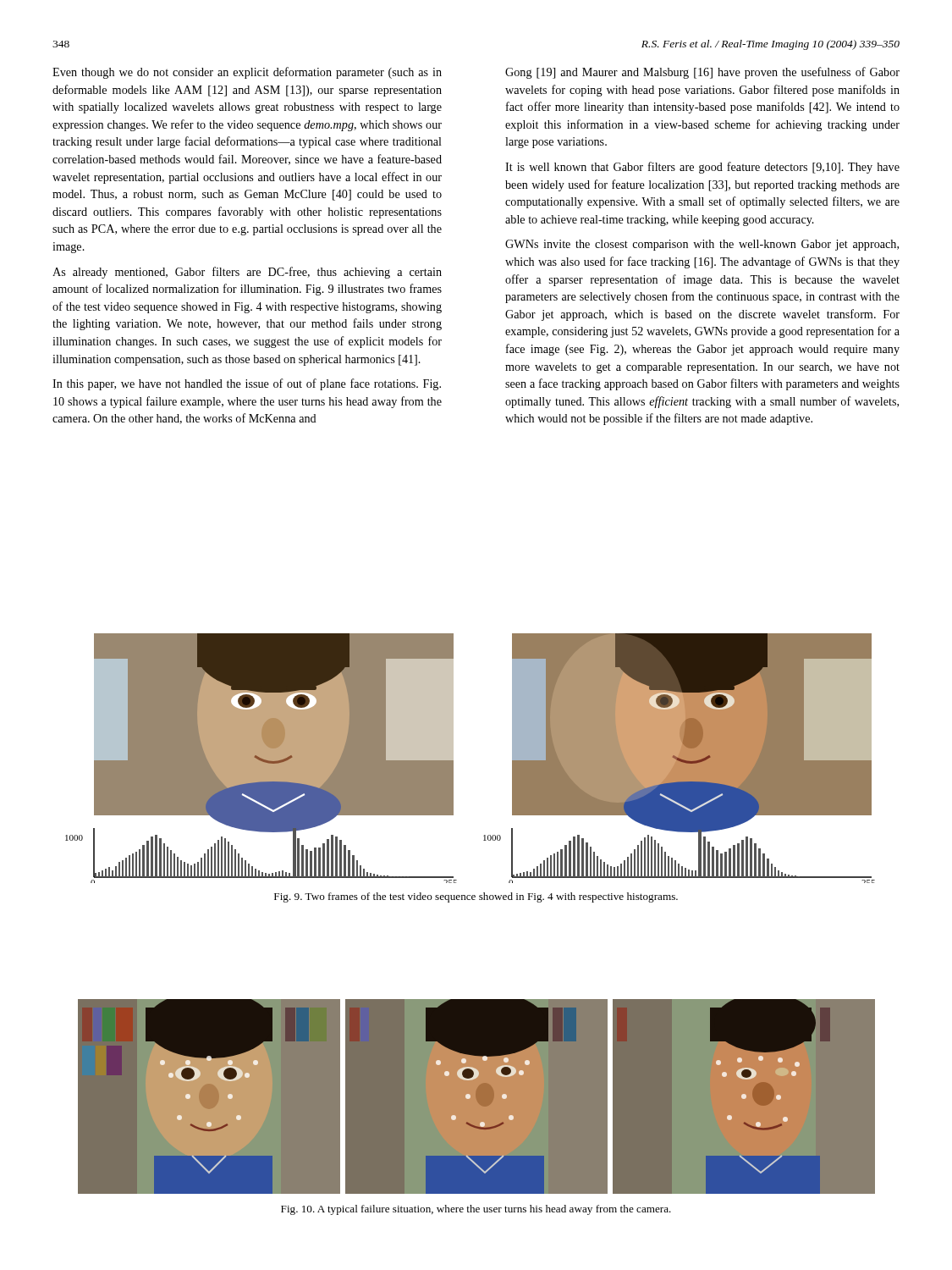Find the photo
Screen dimensions: 1270x952
click(476, 1096)
